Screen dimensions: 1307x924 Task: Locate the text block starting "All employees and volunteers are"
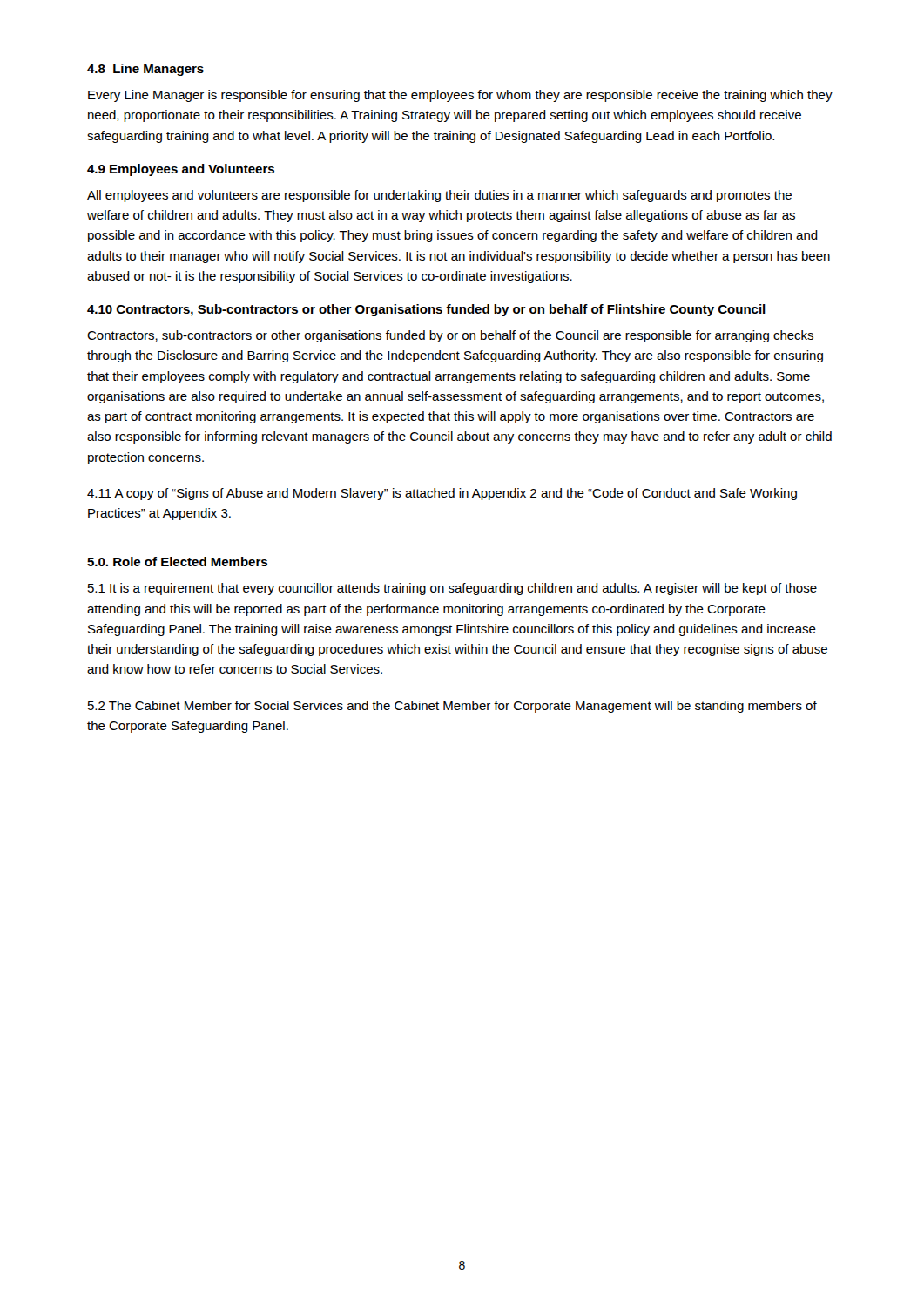tap(459, 235)
